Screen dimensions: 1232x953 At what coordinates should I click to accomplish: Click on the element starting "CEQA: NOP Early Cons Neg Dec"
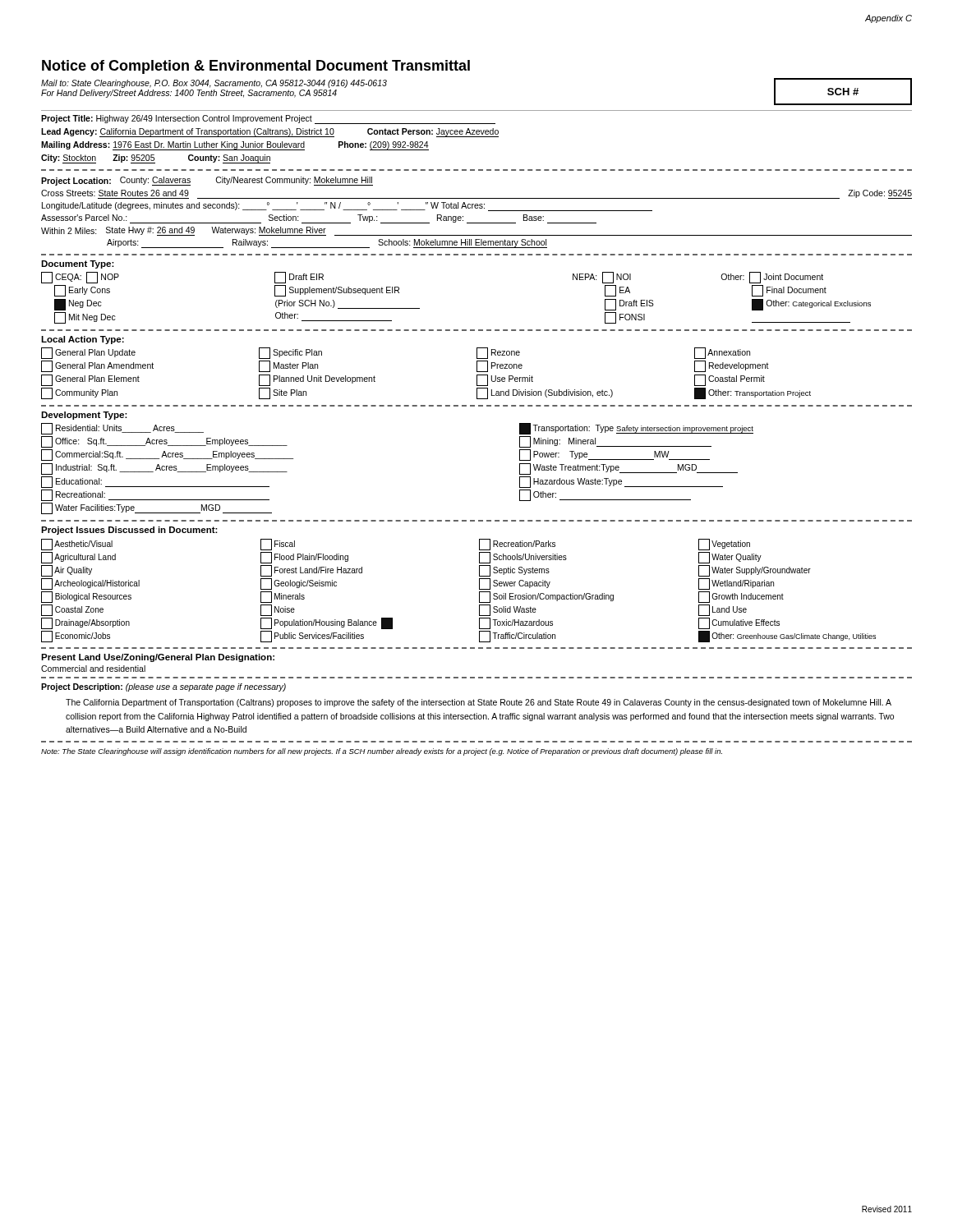[x=78, y=277]
